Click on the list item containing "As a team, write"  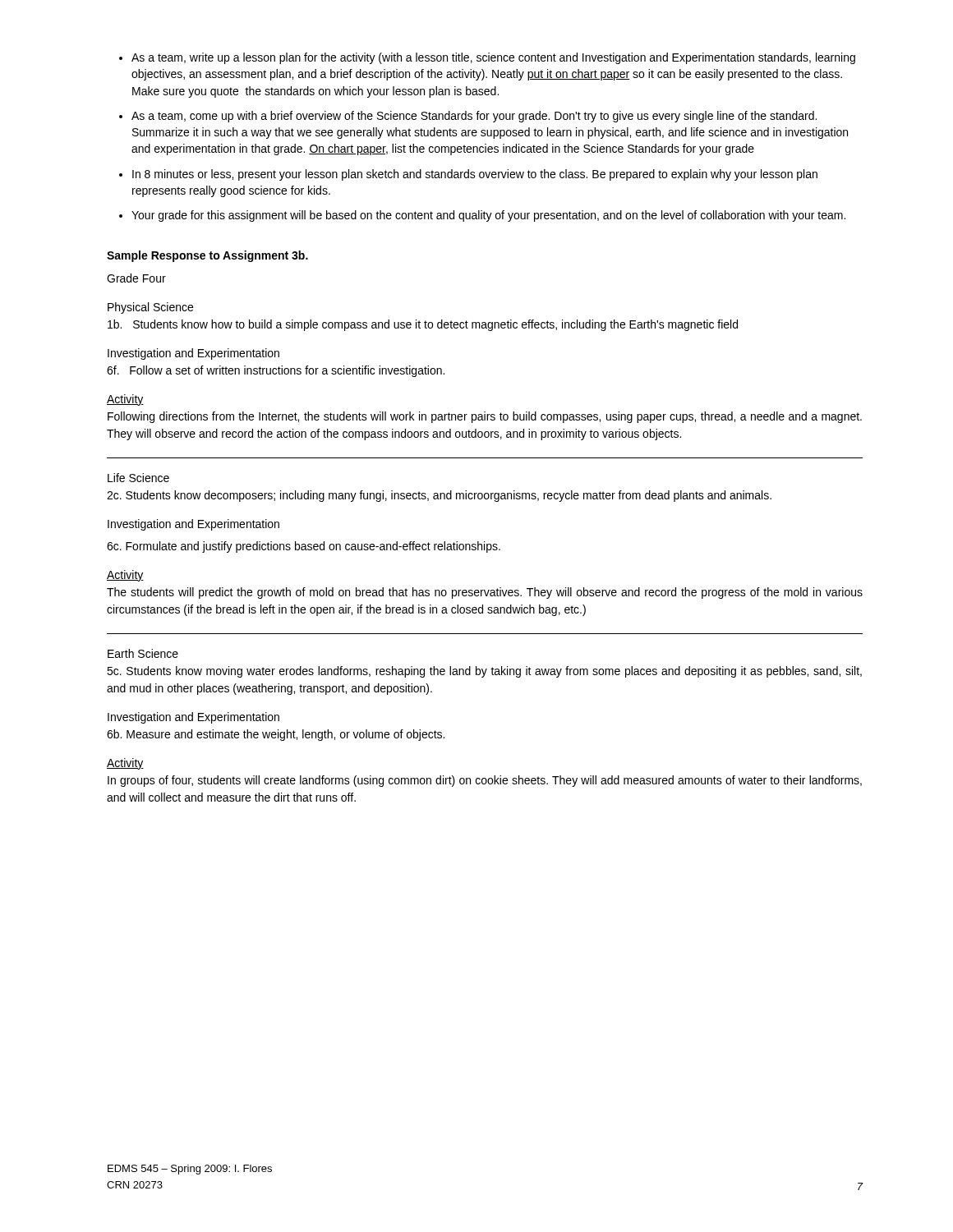pos(497,74)
